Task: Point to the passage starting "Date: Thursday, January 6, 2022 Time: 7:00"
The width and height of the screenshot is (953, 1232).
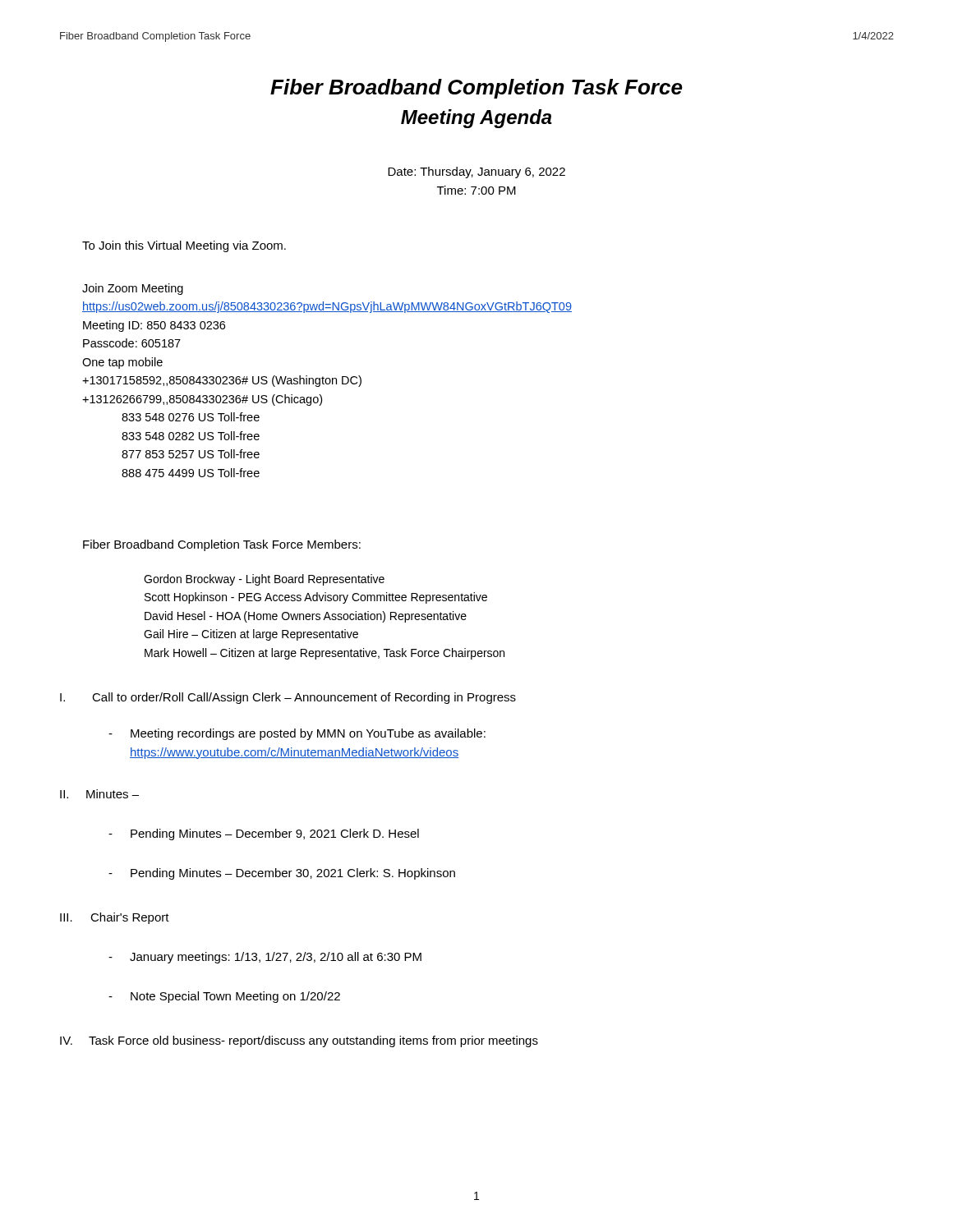Action: [x=476, y=180]
